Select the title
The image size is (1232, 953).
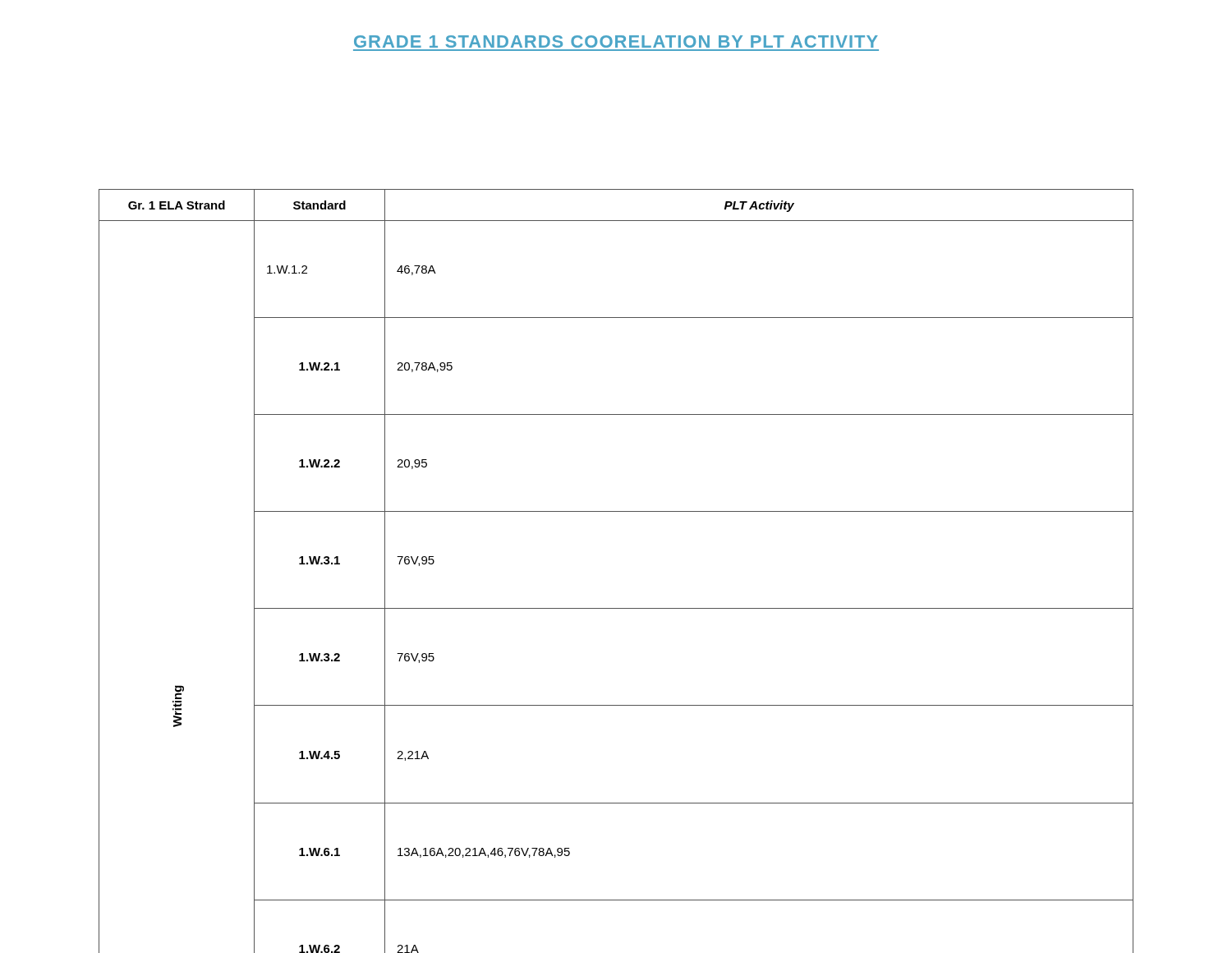pyautogui.click(x=616, y=42)
